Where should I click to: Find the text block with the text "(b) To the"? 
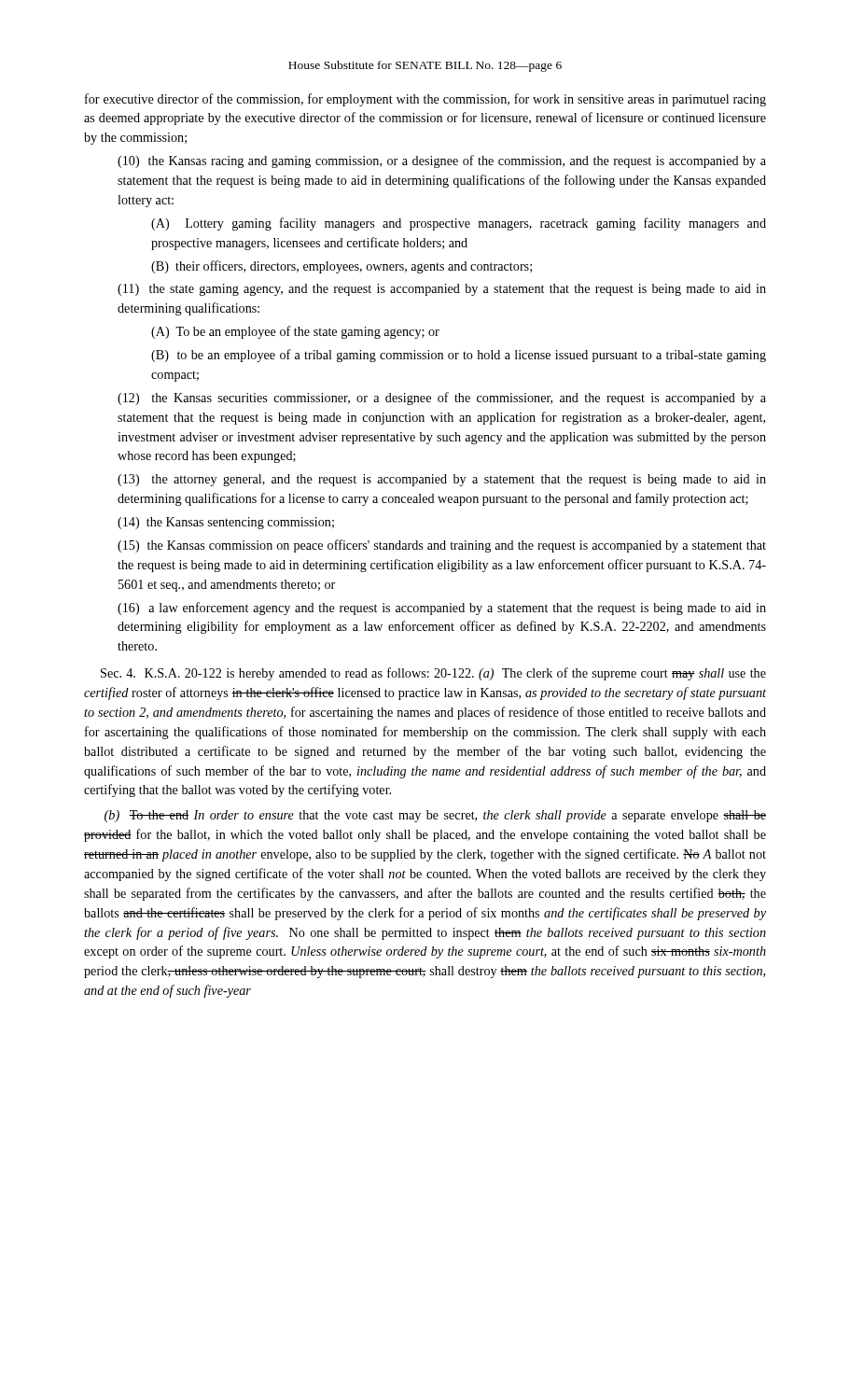425,903
